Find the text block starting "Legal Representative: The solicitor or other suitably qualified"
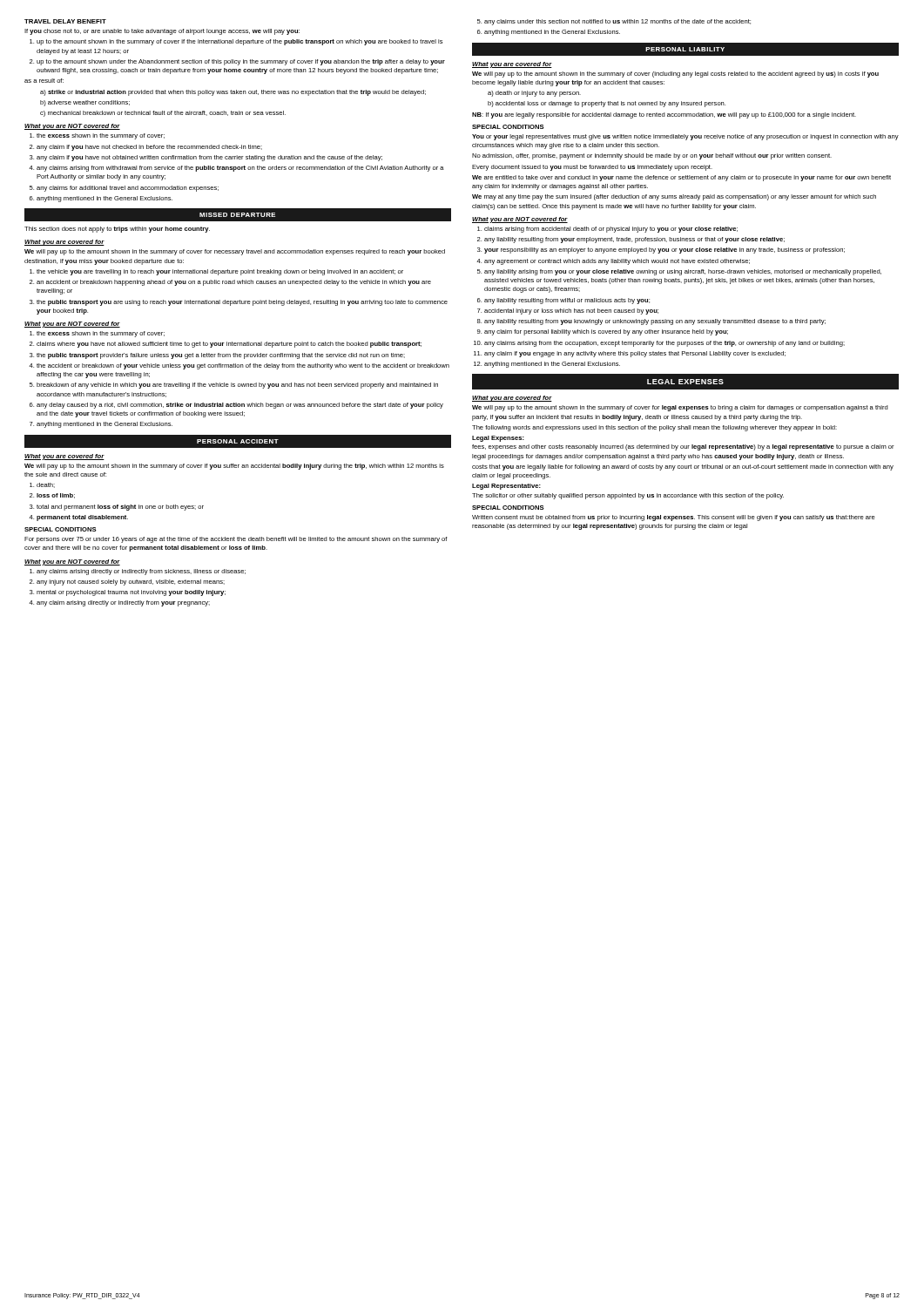Screen dimensions: 1307x924 point(685,491)
